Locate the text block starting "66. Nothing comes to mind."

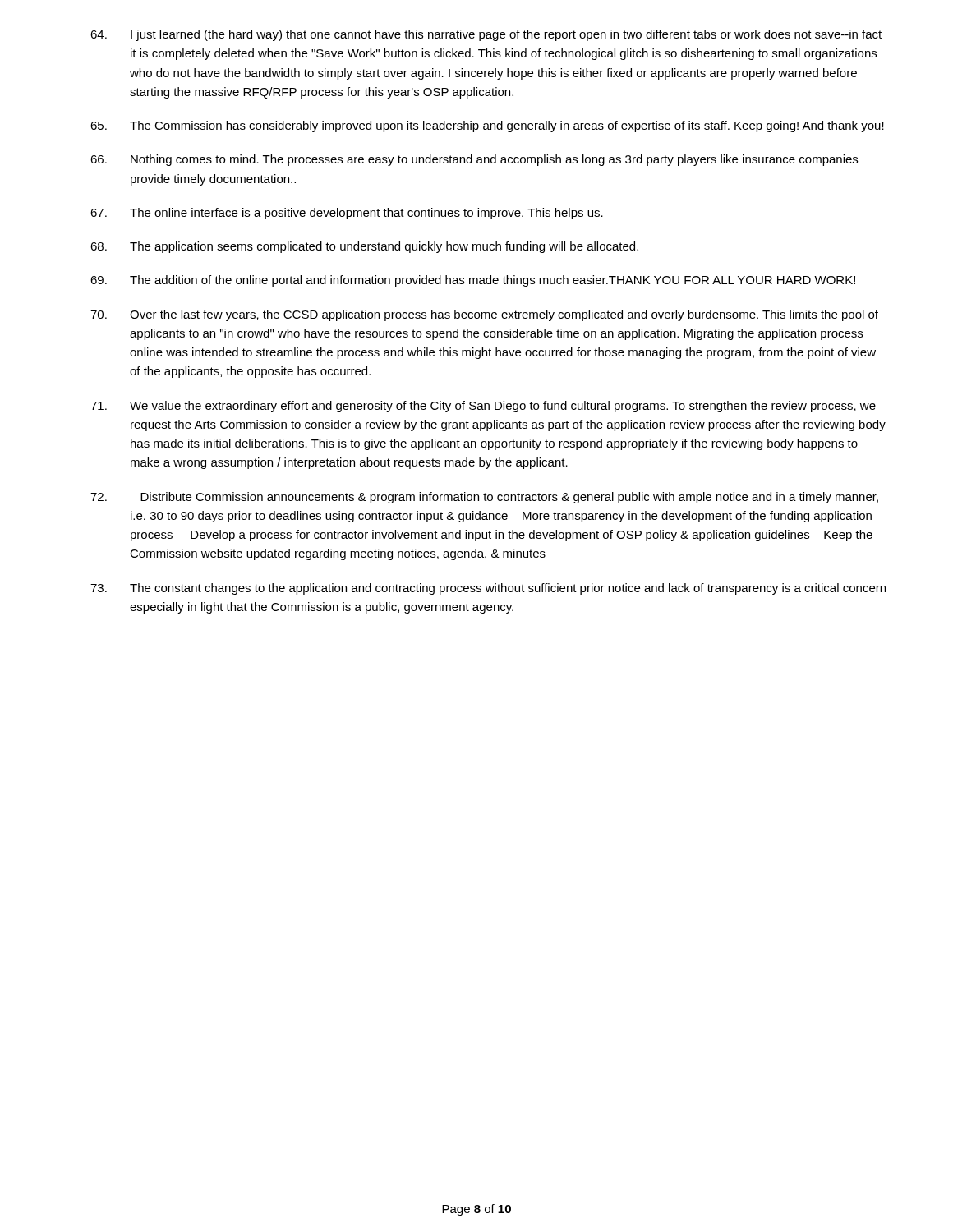coord(489,169)
